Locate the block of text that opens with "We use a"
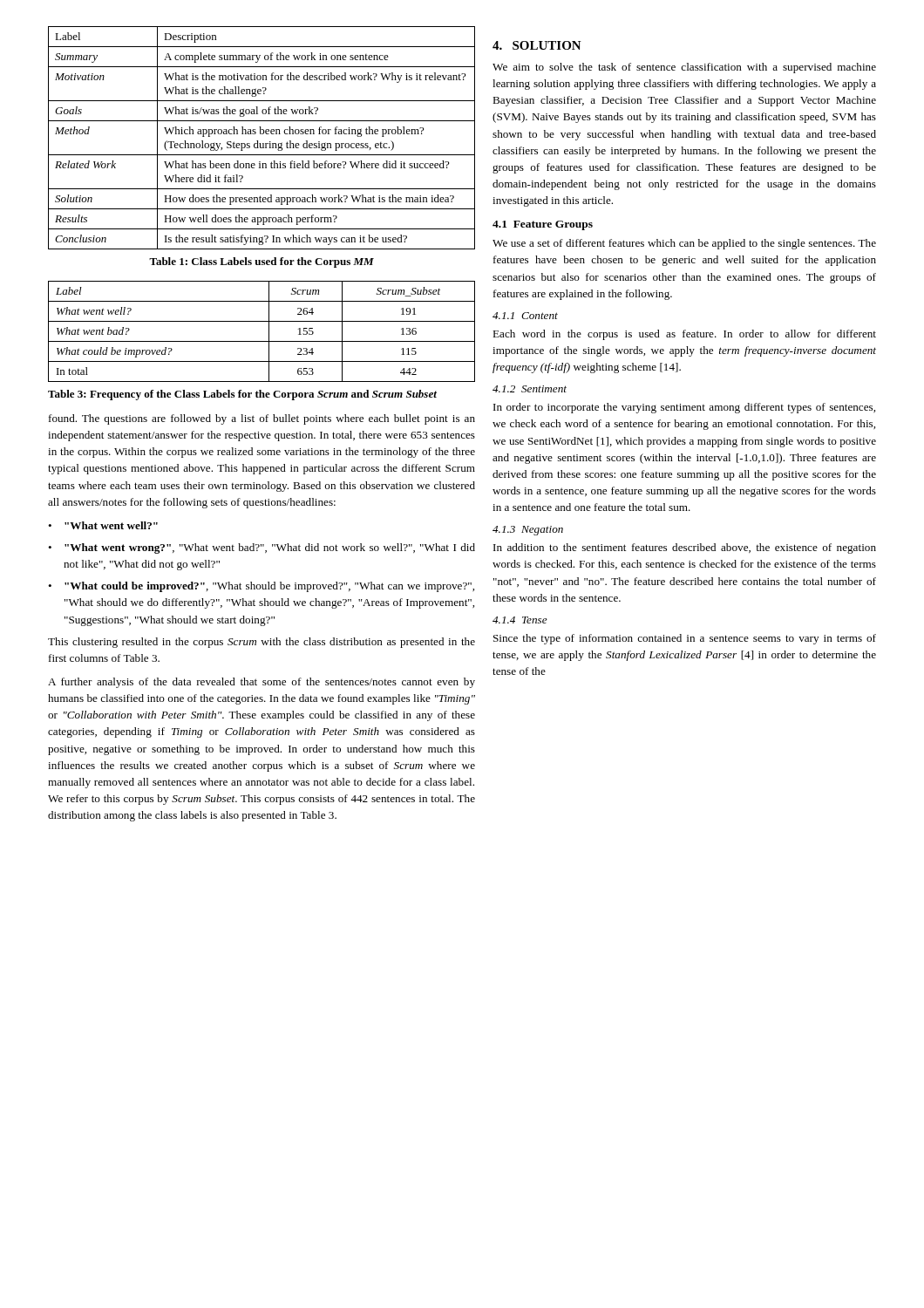 tap(684, 268)
